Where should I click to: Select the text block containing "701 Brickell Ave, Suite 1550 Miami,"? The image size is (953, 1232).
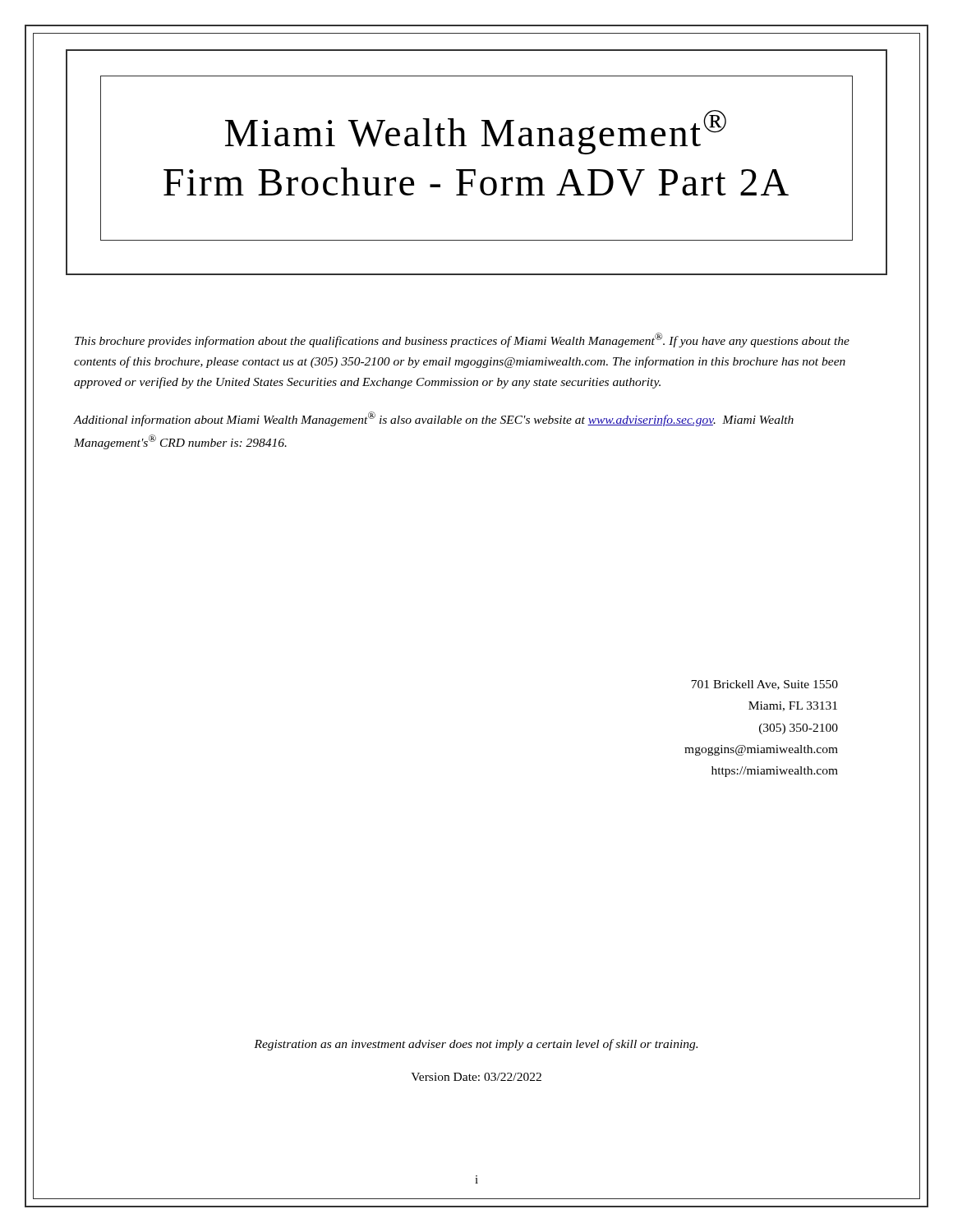[x=761, y=727]
